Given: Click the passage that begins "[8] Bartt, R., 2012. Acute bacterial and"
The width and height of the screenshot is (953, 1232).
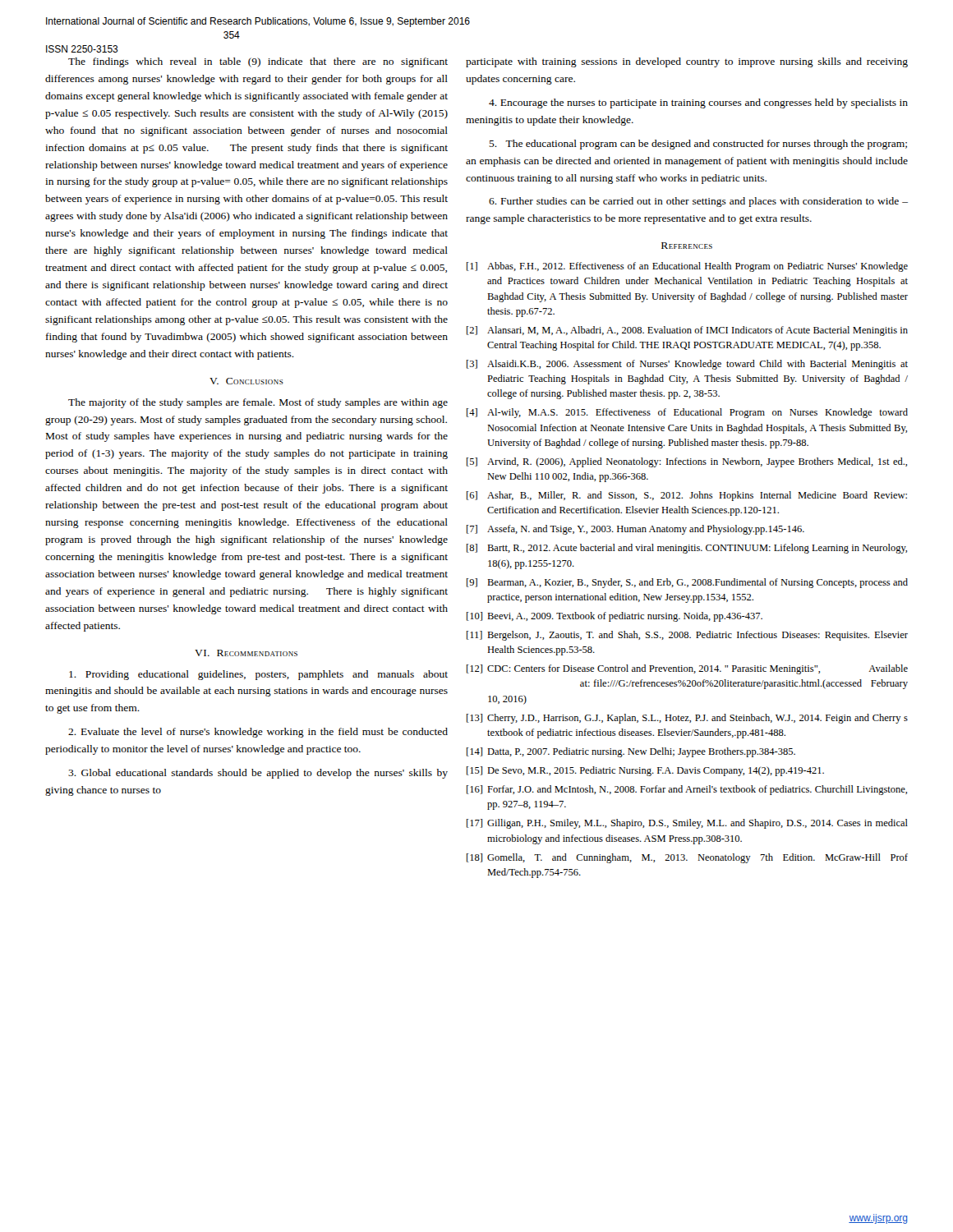Looking at the screenshot, I should coord(687,556).
